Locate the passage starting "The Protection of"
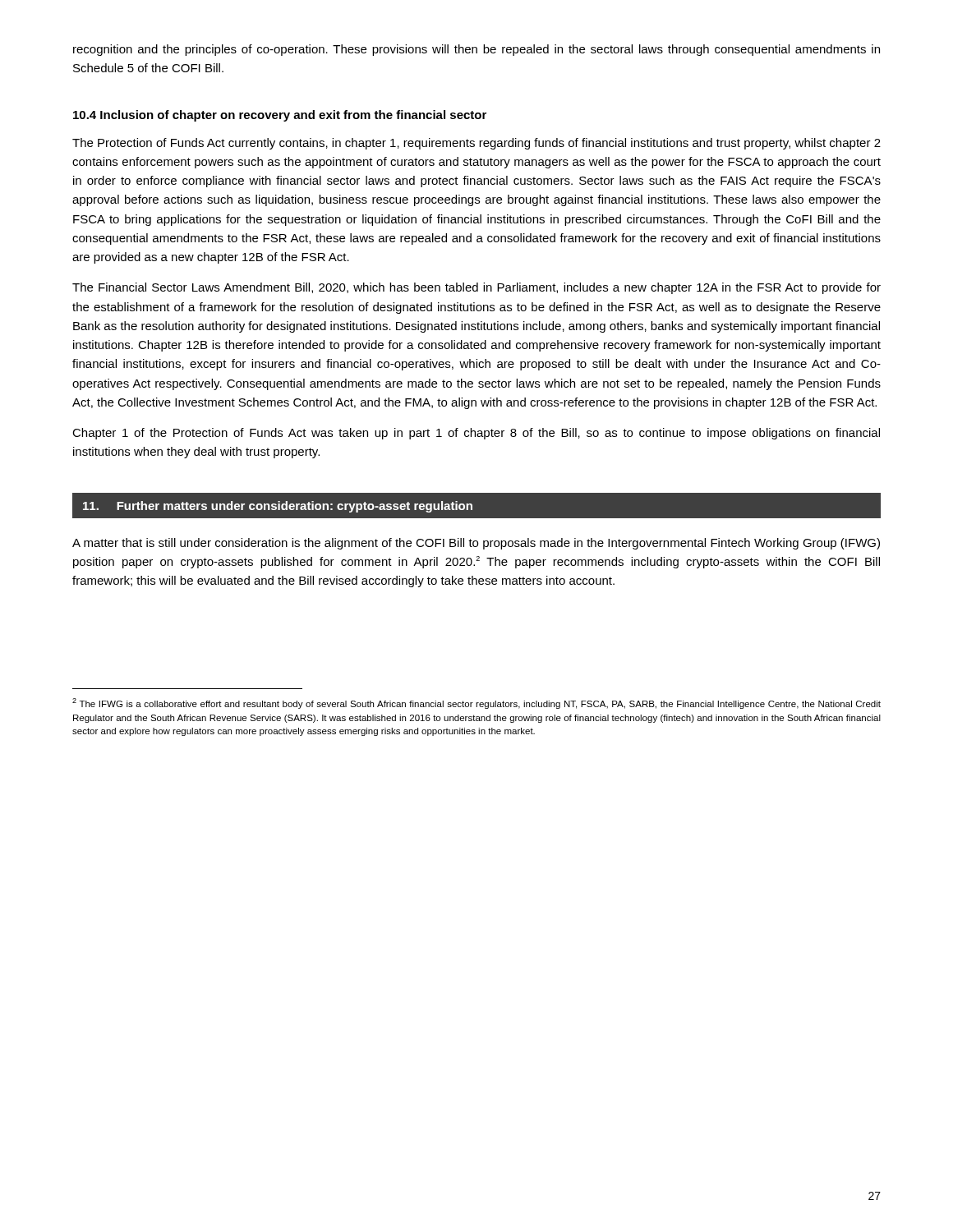 click(x=476, y=199)
